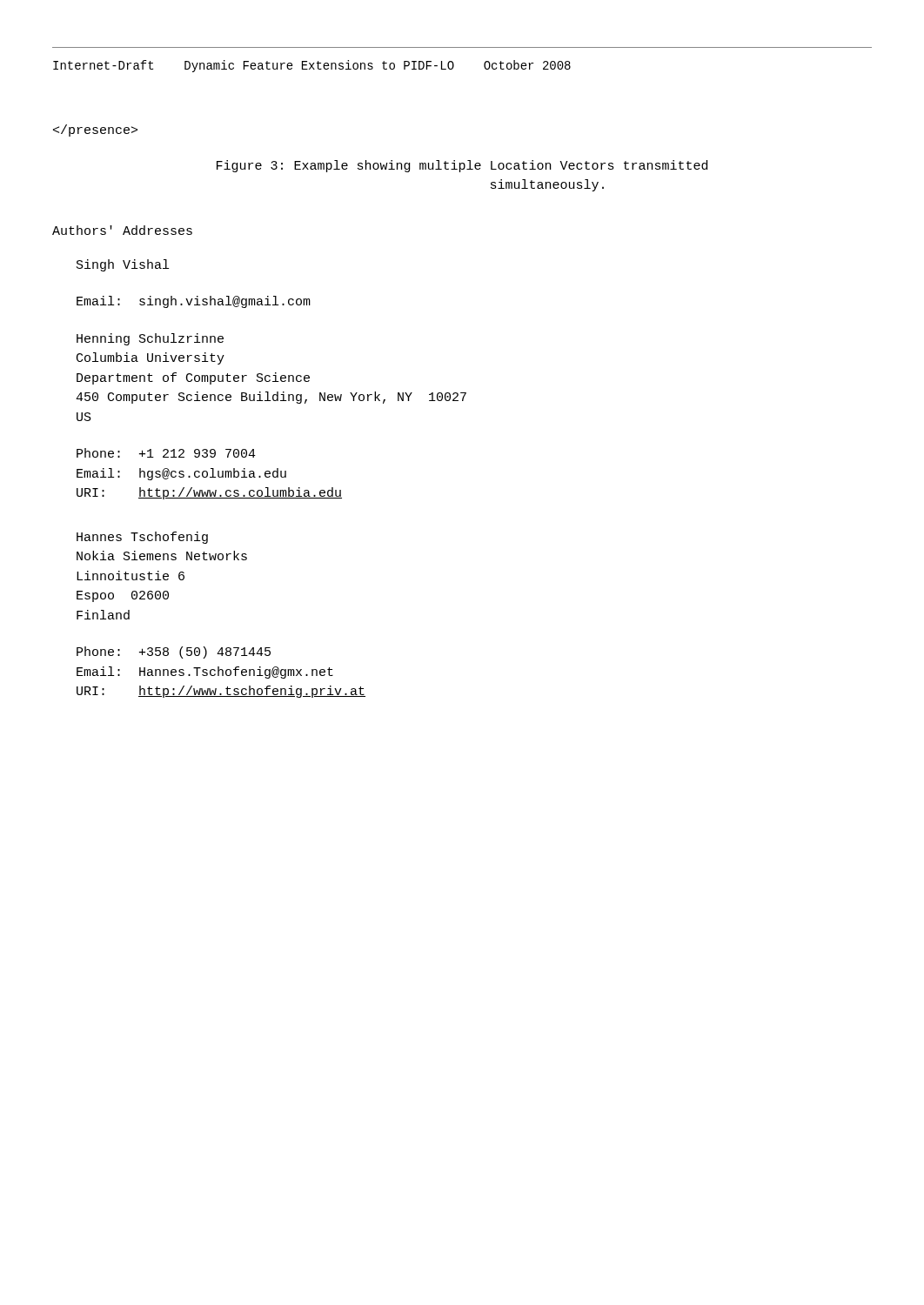
Task: Navigate to the block starting "Email: singh.vishal@gmail.com"
Action: (x=181, y=302)
